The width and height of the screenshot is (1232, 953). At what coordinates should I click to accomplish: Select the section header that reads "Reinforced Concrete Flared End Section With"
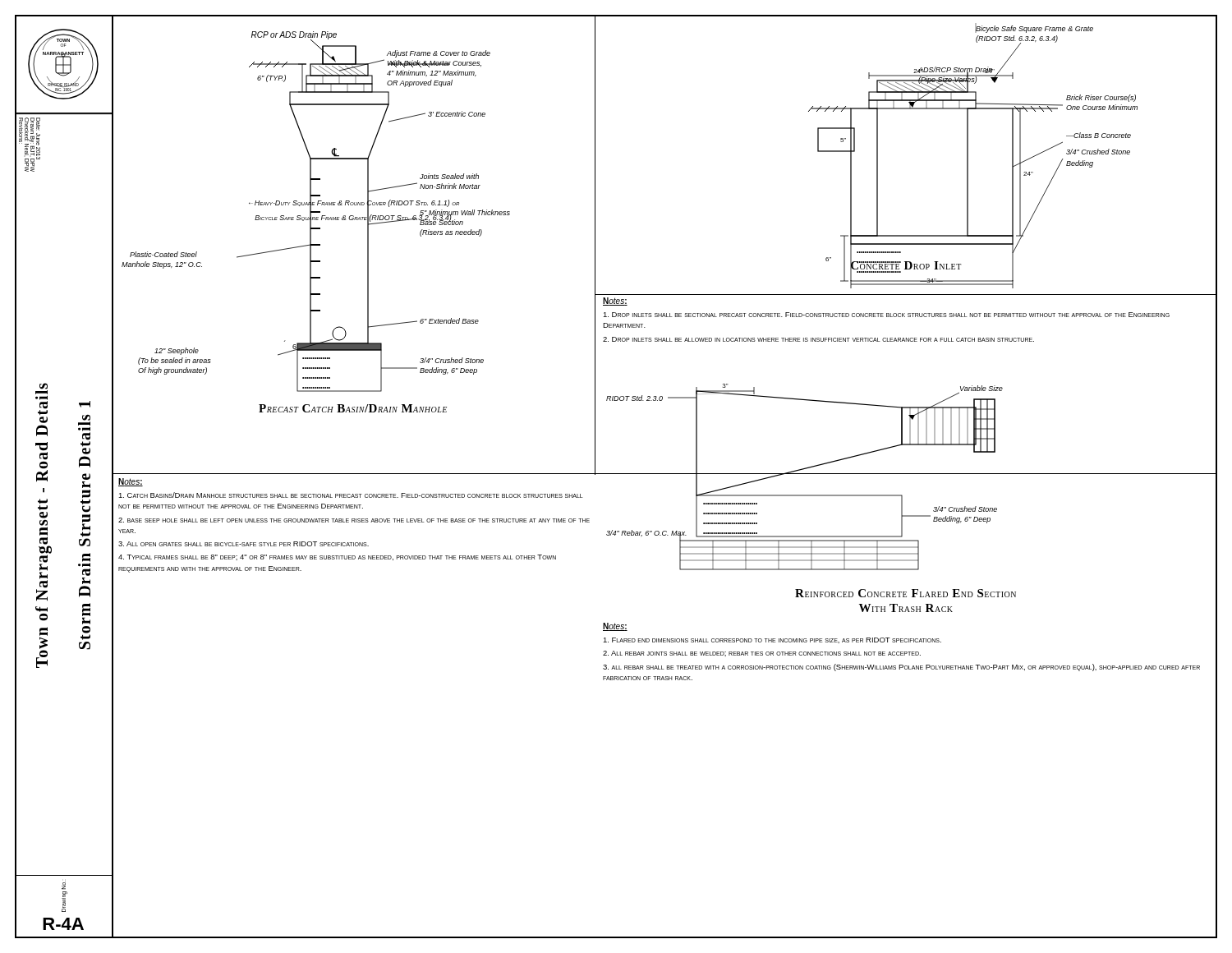906,601
